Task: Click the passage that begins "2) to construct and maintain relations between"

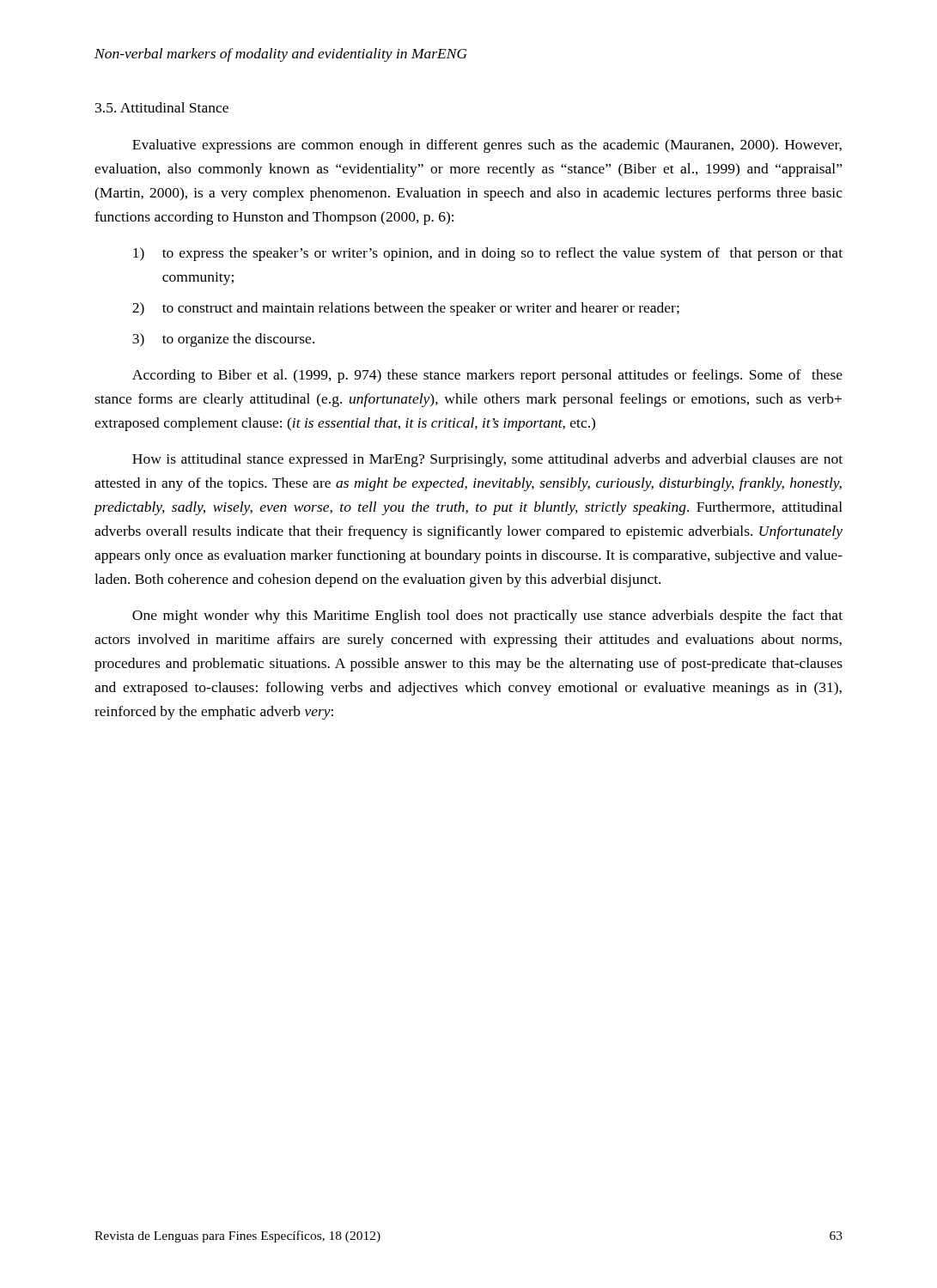Action: 487,307
